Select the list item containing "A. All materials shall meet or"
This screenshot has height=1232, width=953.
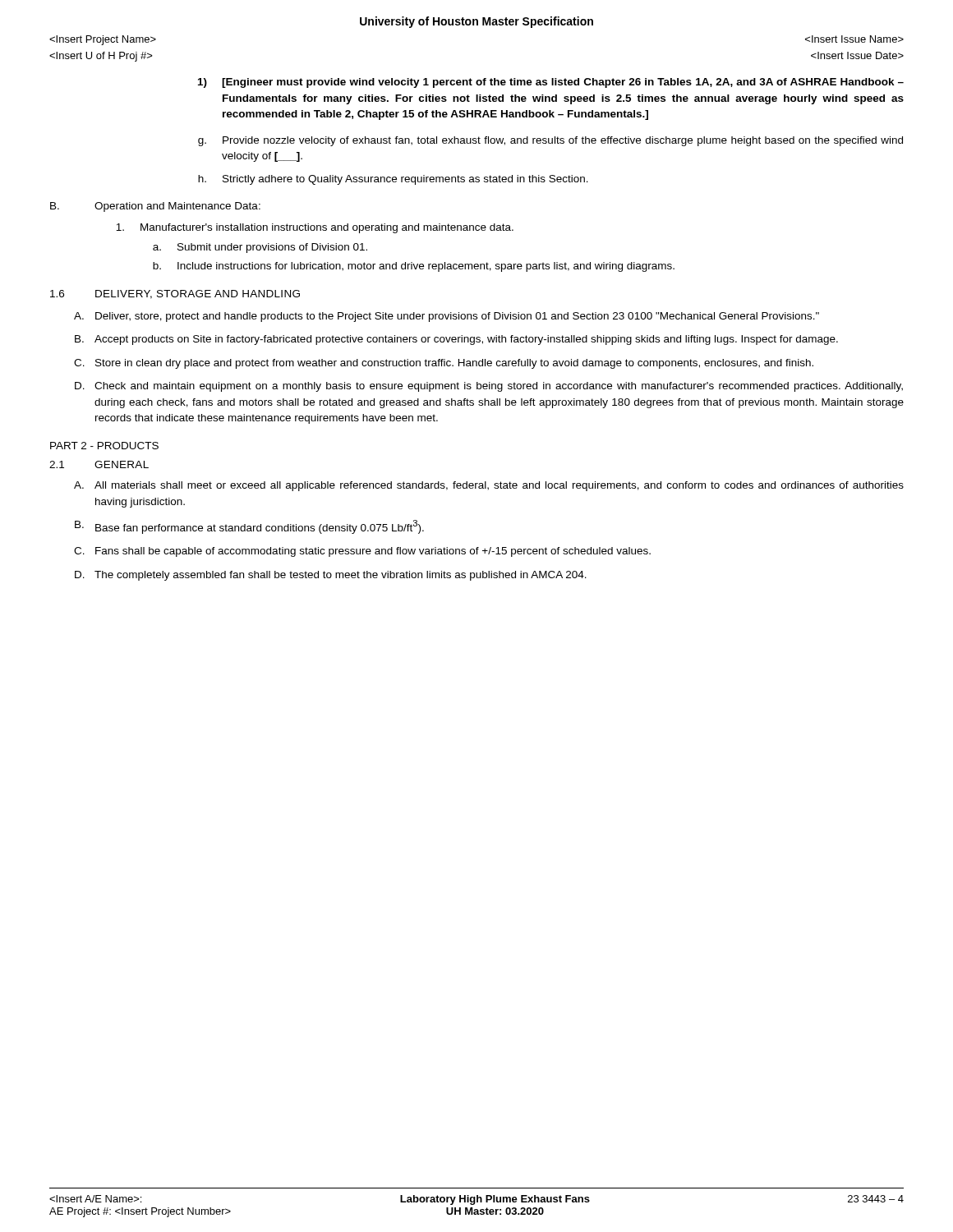tap(476, 493)
